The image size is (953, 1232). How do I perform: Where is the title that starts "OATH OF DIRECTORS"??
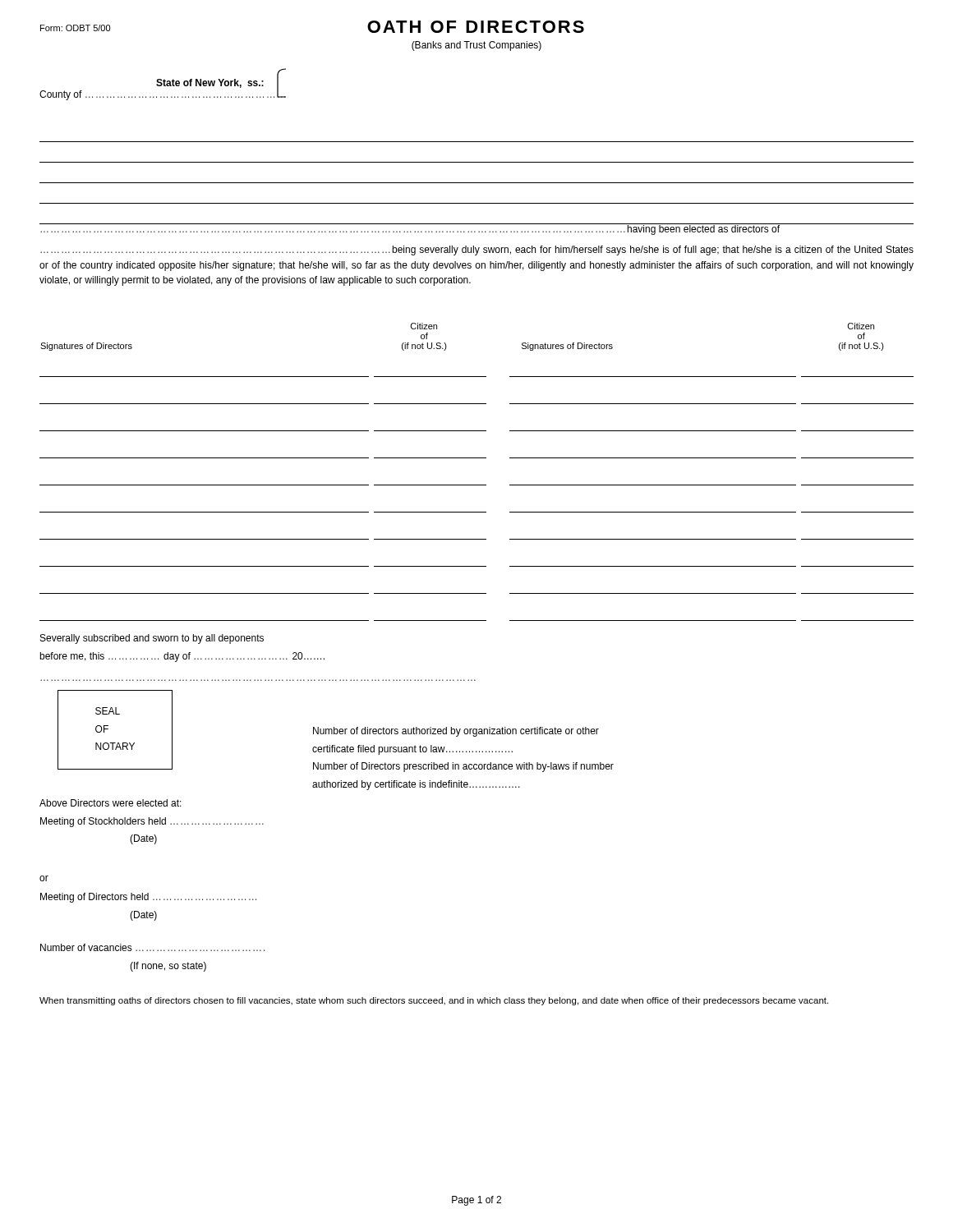476,34
